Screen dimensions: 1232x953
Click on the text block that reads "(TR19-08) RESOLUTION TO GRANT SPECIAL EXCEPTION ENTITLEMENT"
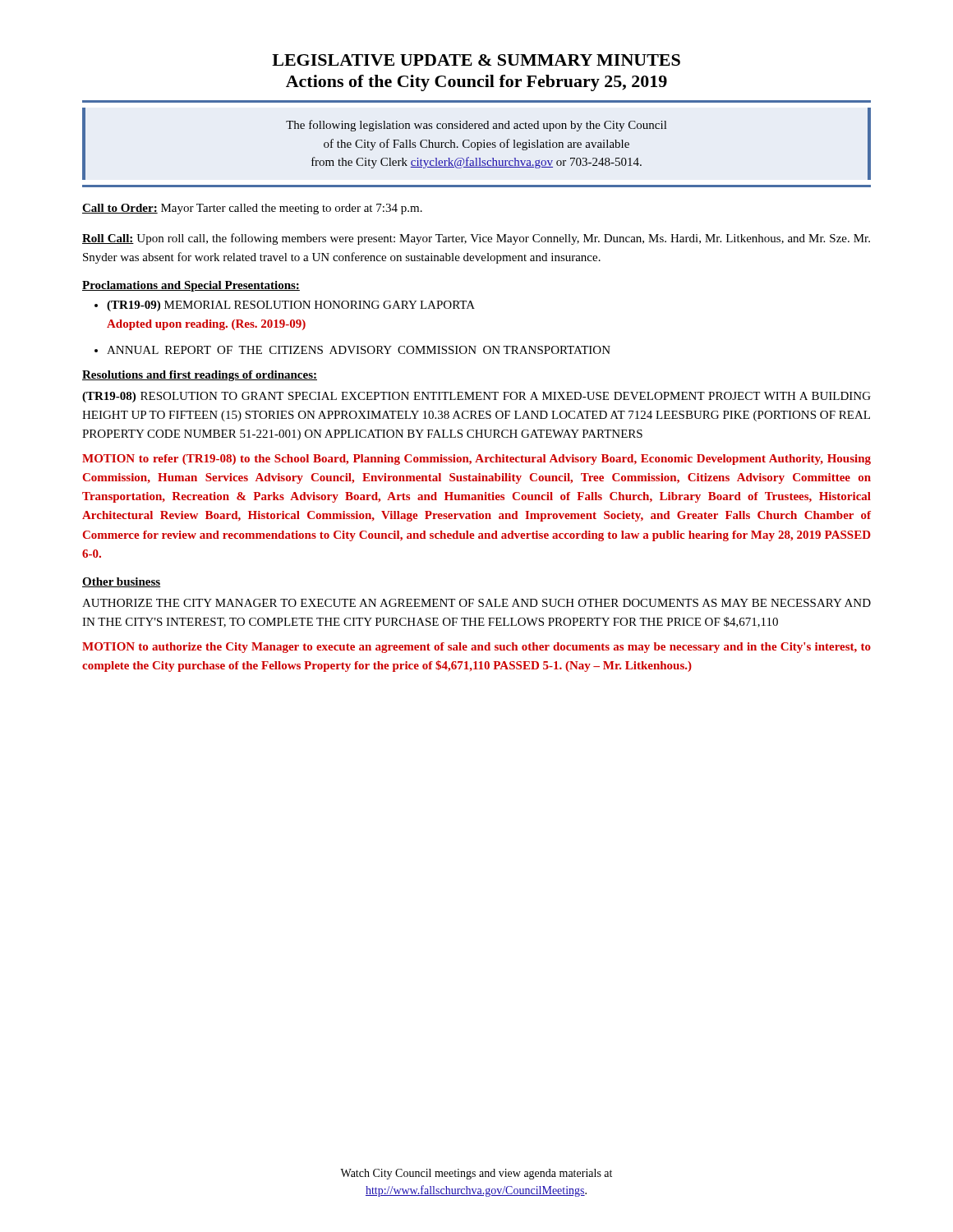point(476,415)
